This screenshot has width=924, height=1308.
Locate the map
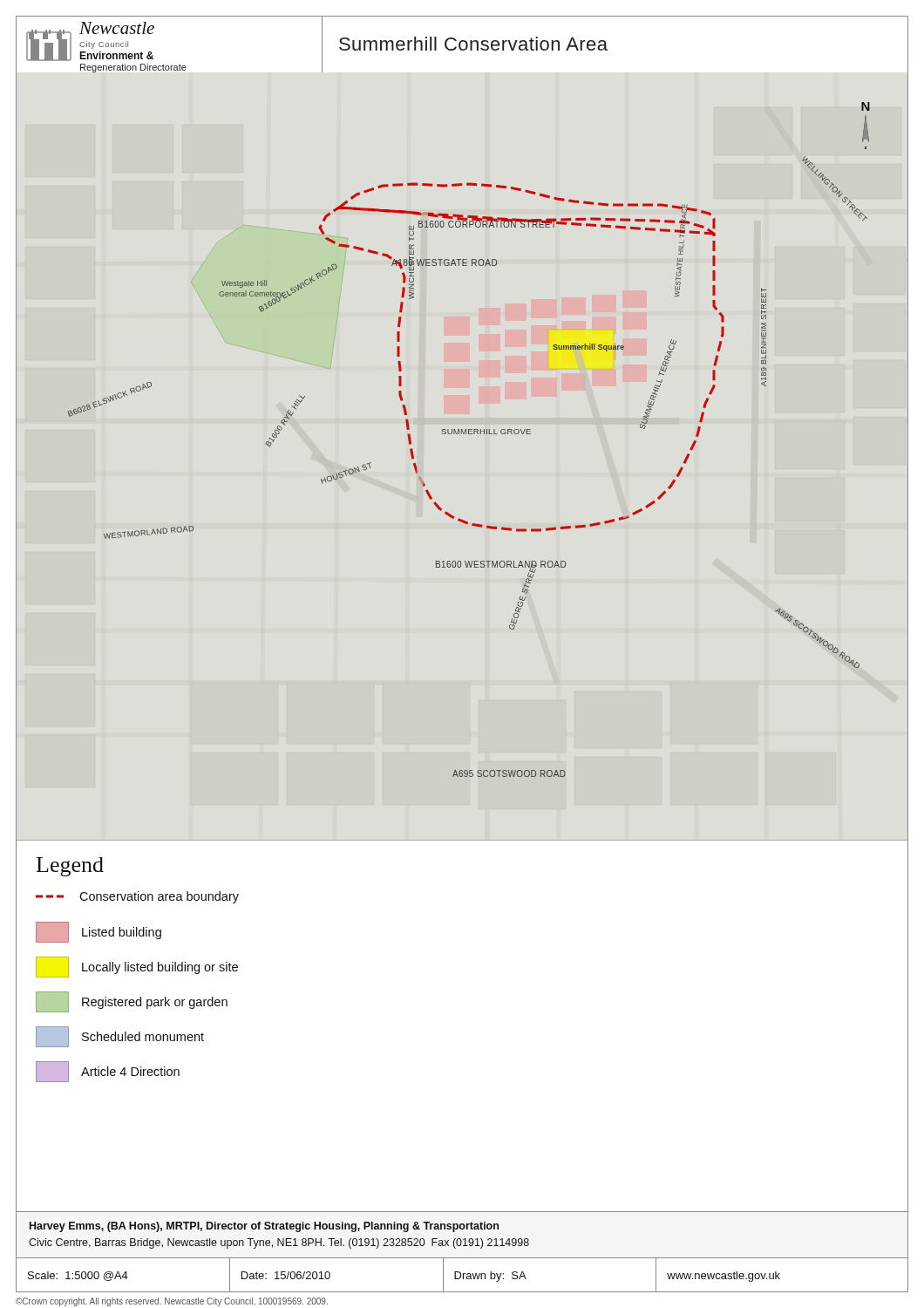click(x=462, y=456)
